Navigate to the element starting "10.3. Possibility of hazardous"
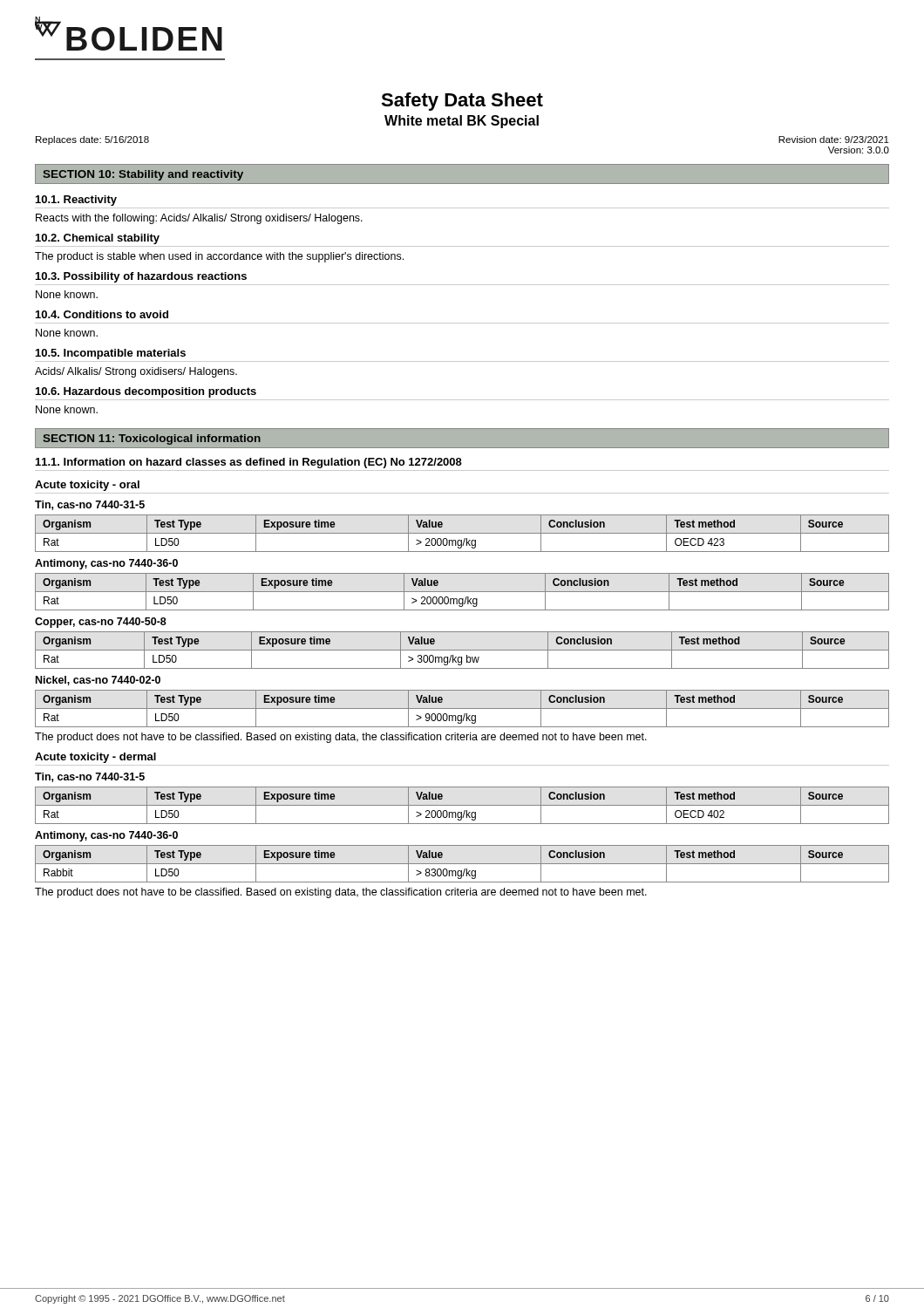The width and height of the screenshot is (924, 1308). 141,276
